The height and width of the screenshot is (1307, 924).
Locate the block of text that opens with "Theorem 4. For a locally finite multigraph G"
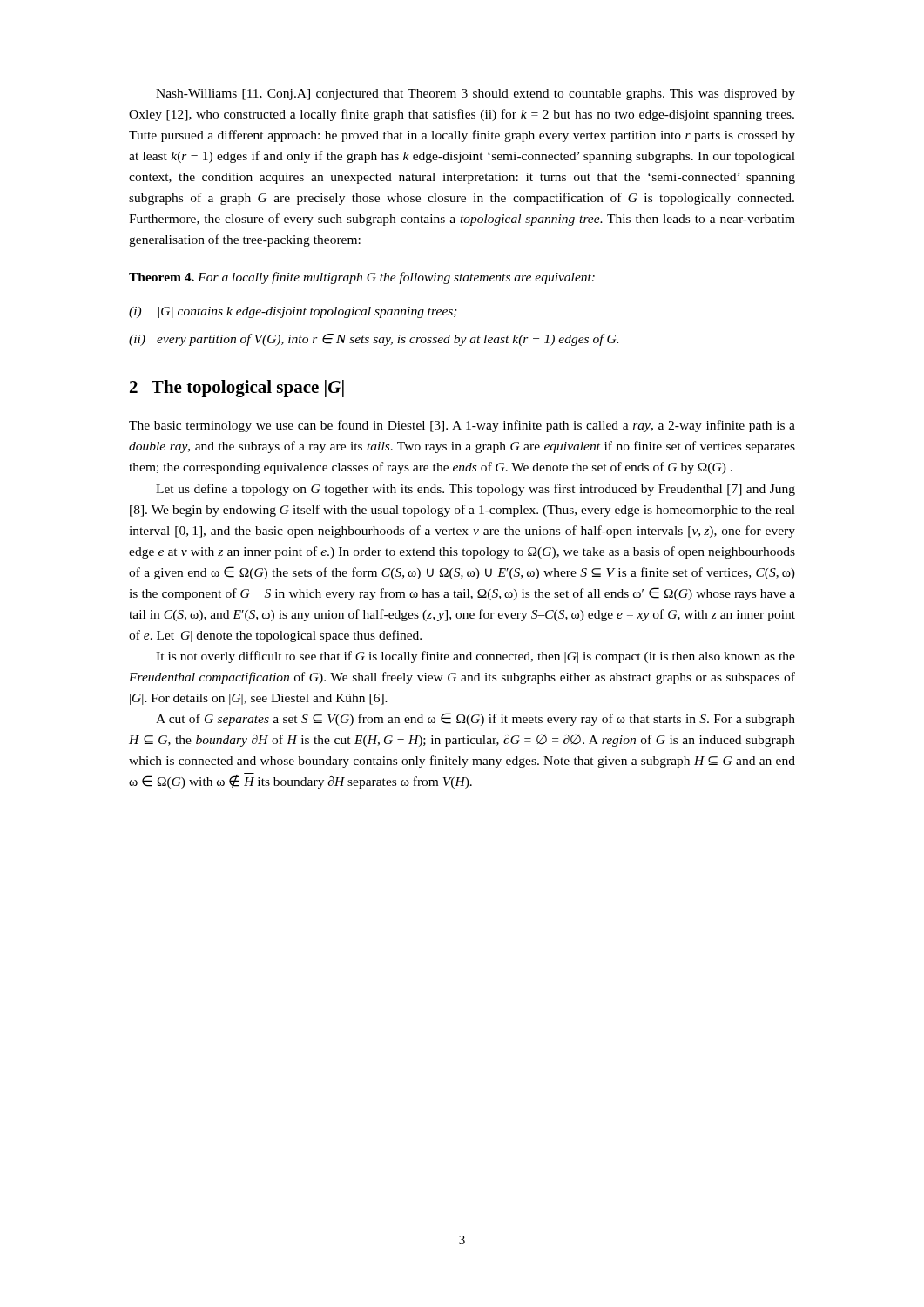click(362, 277)
